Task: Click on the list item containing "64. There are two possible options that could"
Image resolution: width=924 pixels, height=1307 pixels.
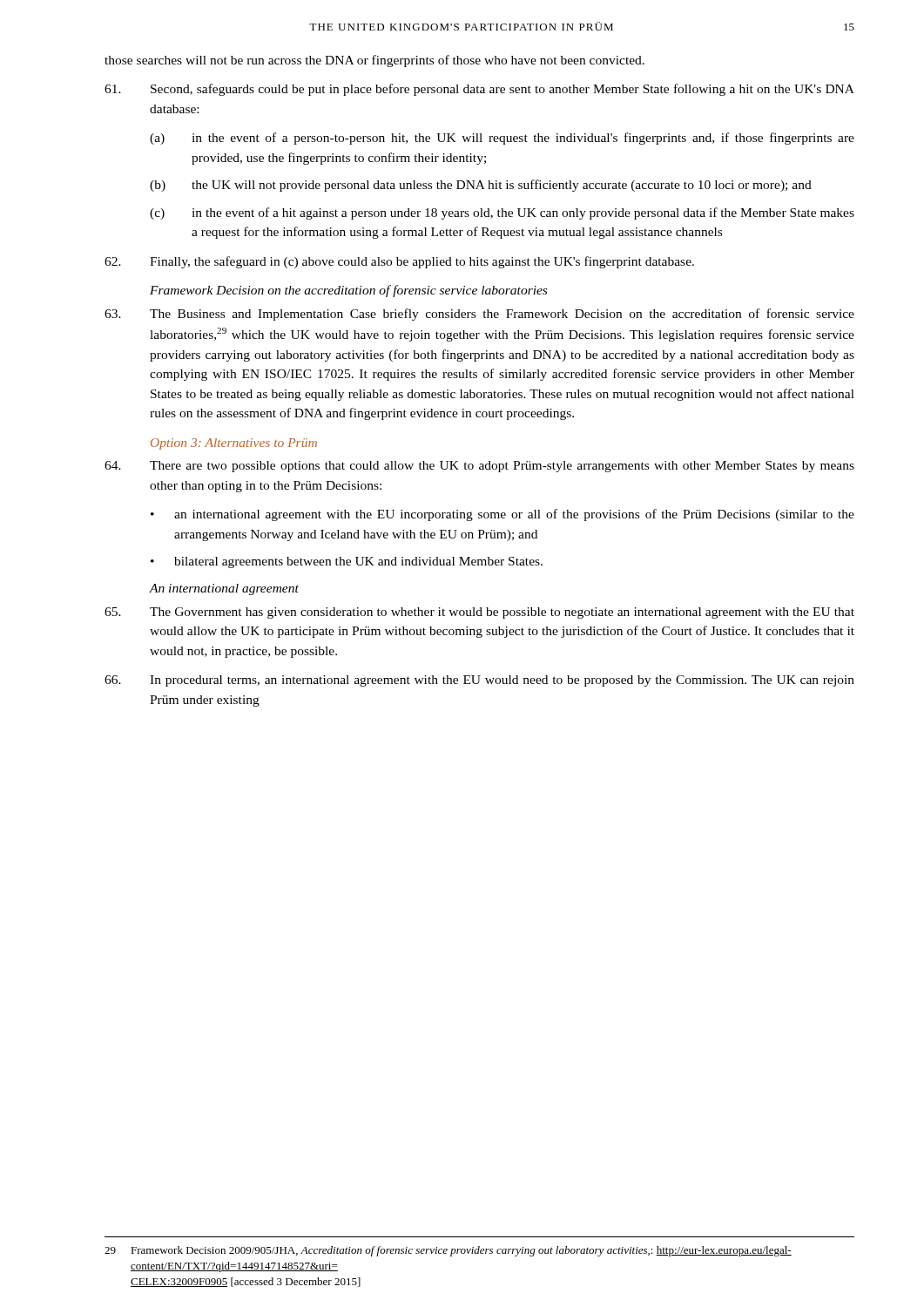Action: point(479,475)
